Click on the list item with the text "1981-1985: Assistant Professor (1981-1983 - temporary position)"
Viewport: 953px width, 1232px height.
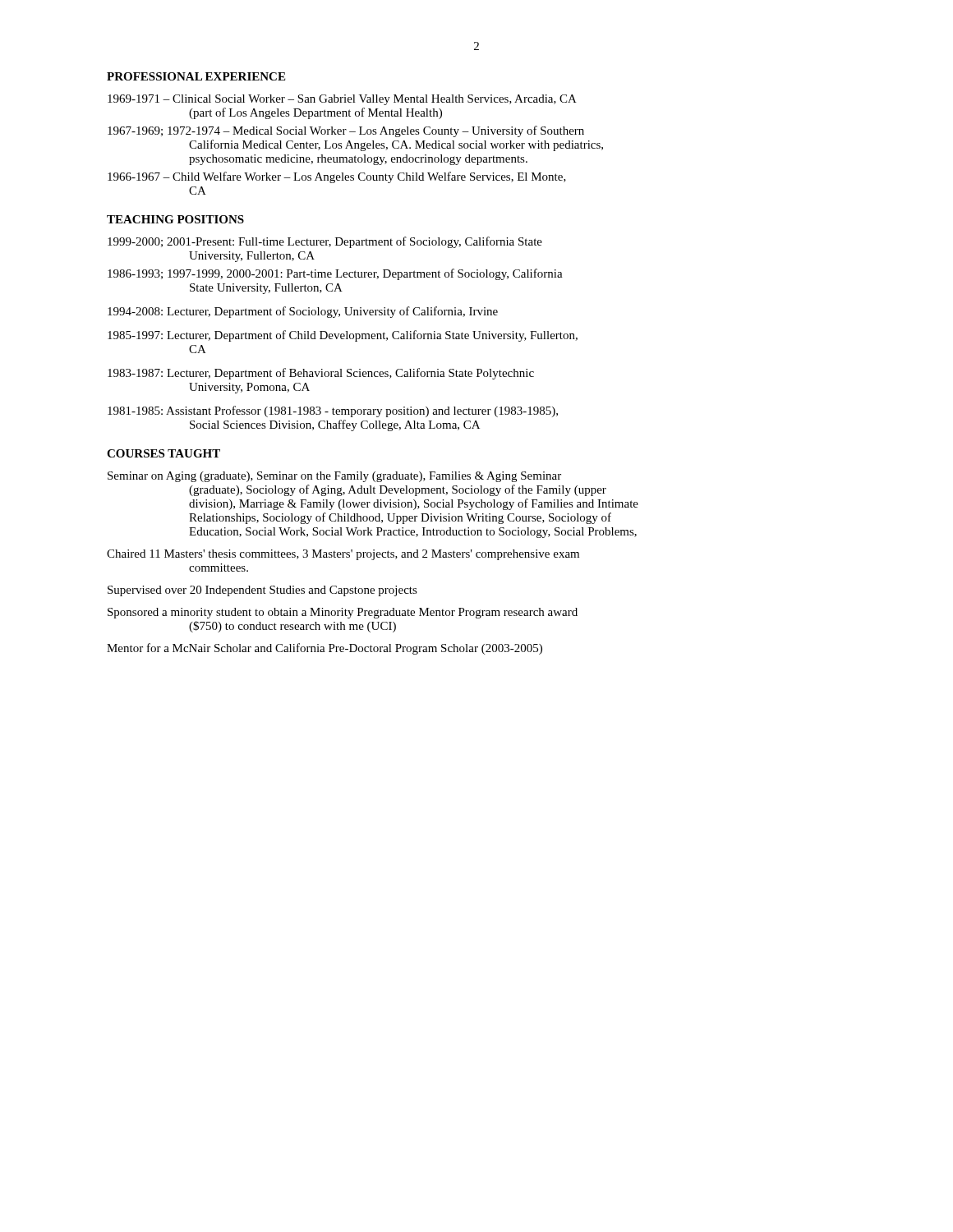click(476, 418)
